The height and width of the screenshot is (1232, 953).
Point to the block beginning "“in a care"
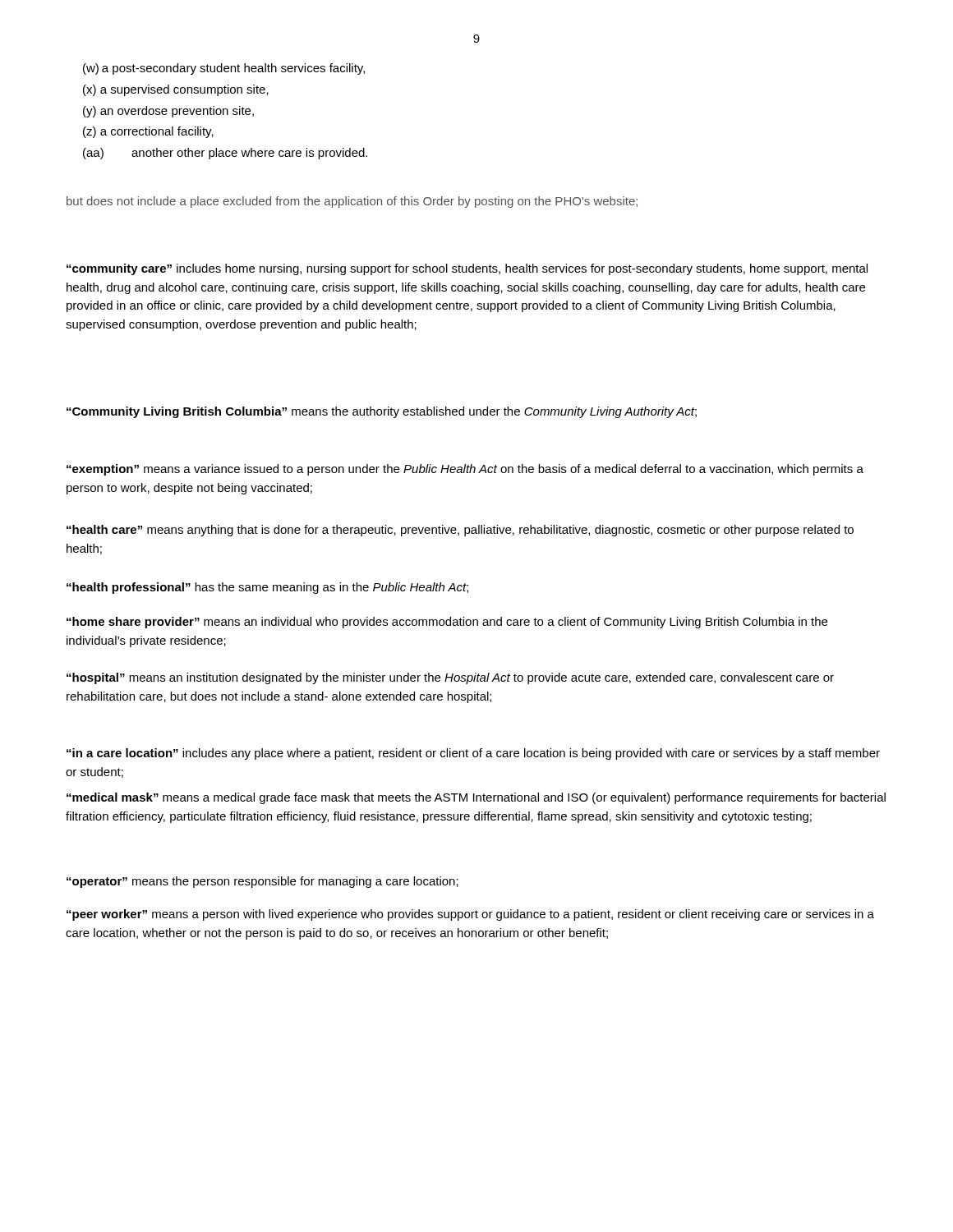(473, 762)
